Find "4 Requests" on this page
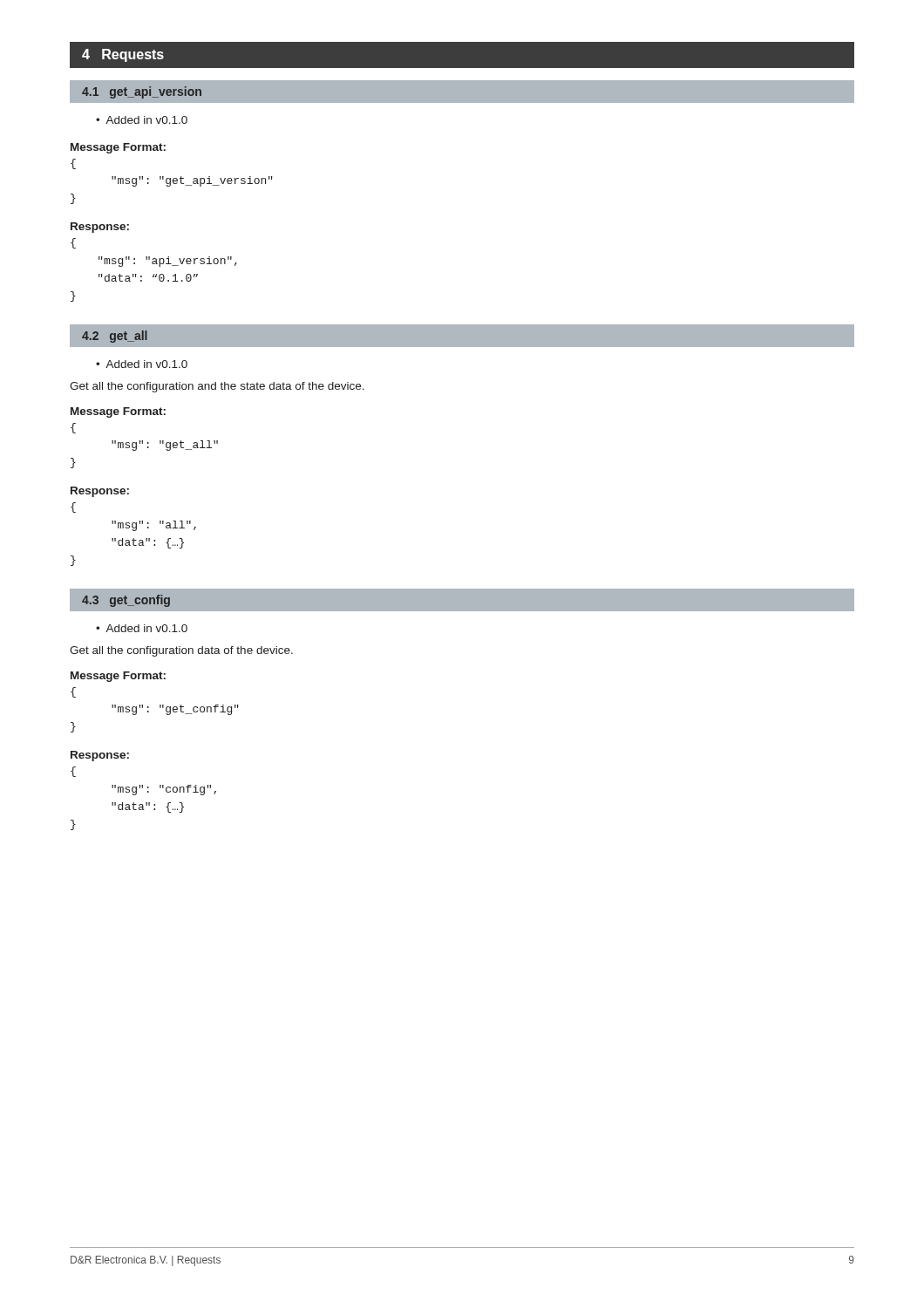The width and height of the screenshot is (924, 1308). 123,54
